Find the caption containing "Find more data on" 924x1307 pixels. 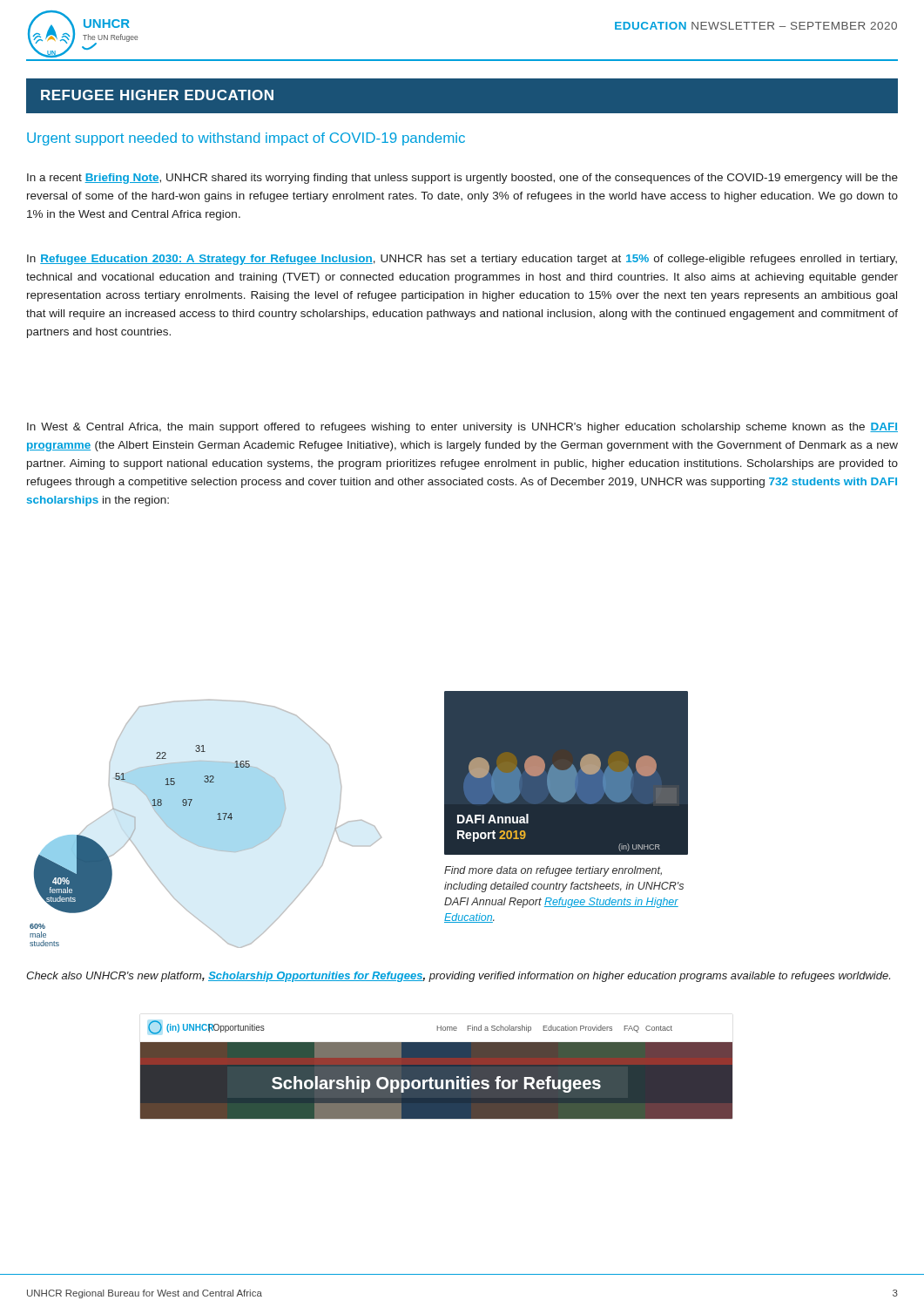(x=564, y=894)
